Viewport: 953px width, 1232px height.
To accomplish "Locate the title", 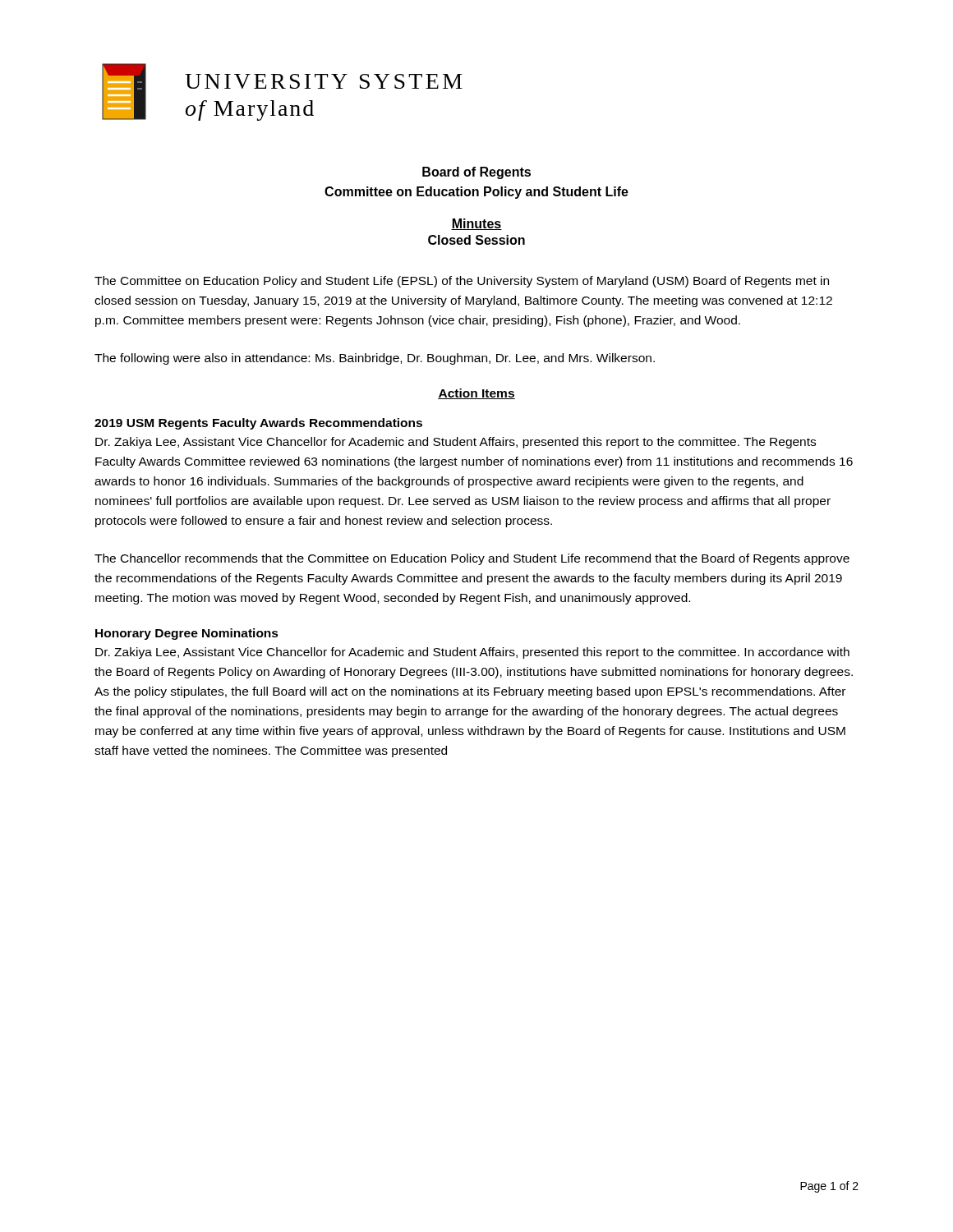I will tap(476, 182).
